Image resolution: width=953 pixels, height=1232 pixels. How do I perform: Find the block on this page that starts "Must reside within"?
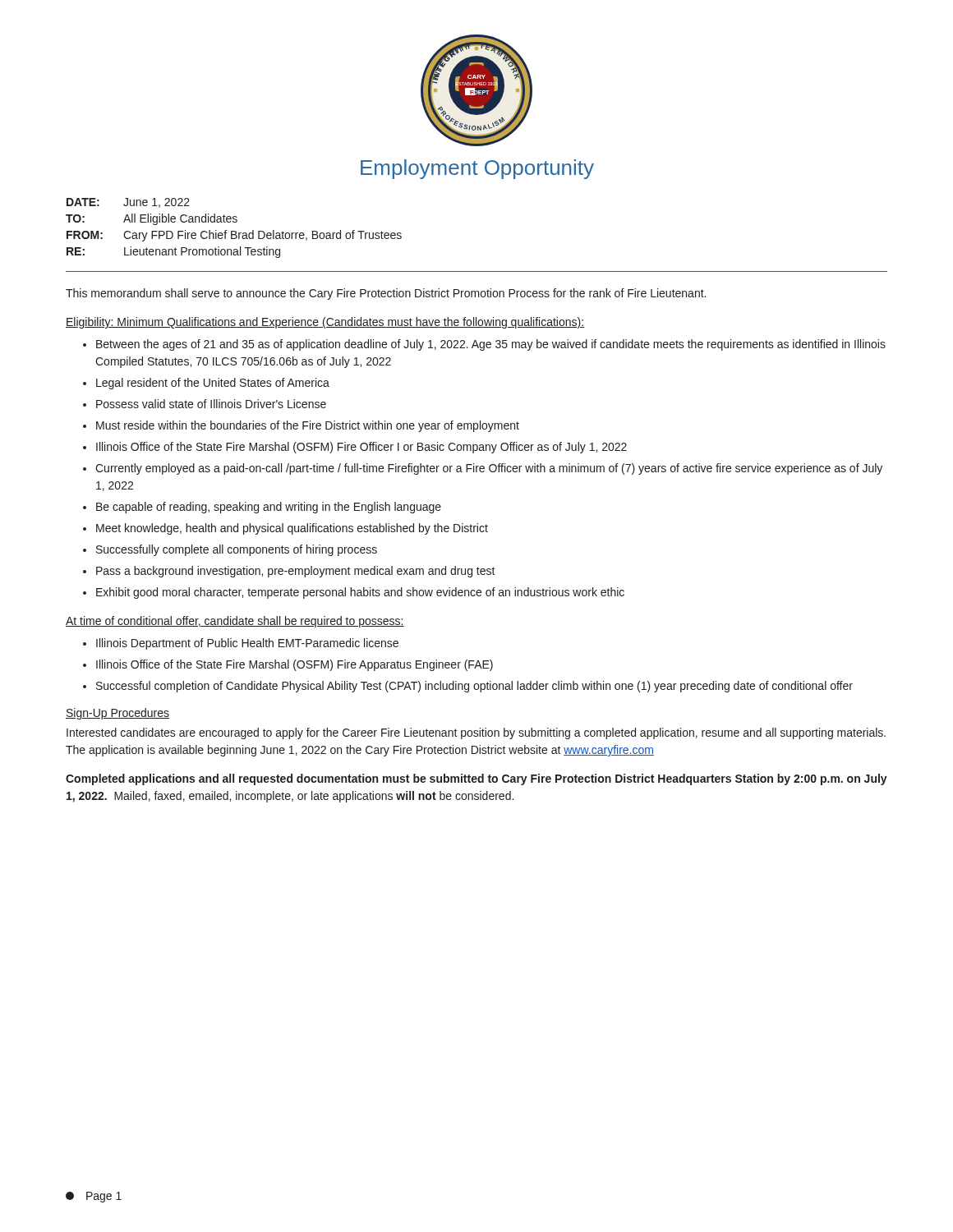coord(307,425)
